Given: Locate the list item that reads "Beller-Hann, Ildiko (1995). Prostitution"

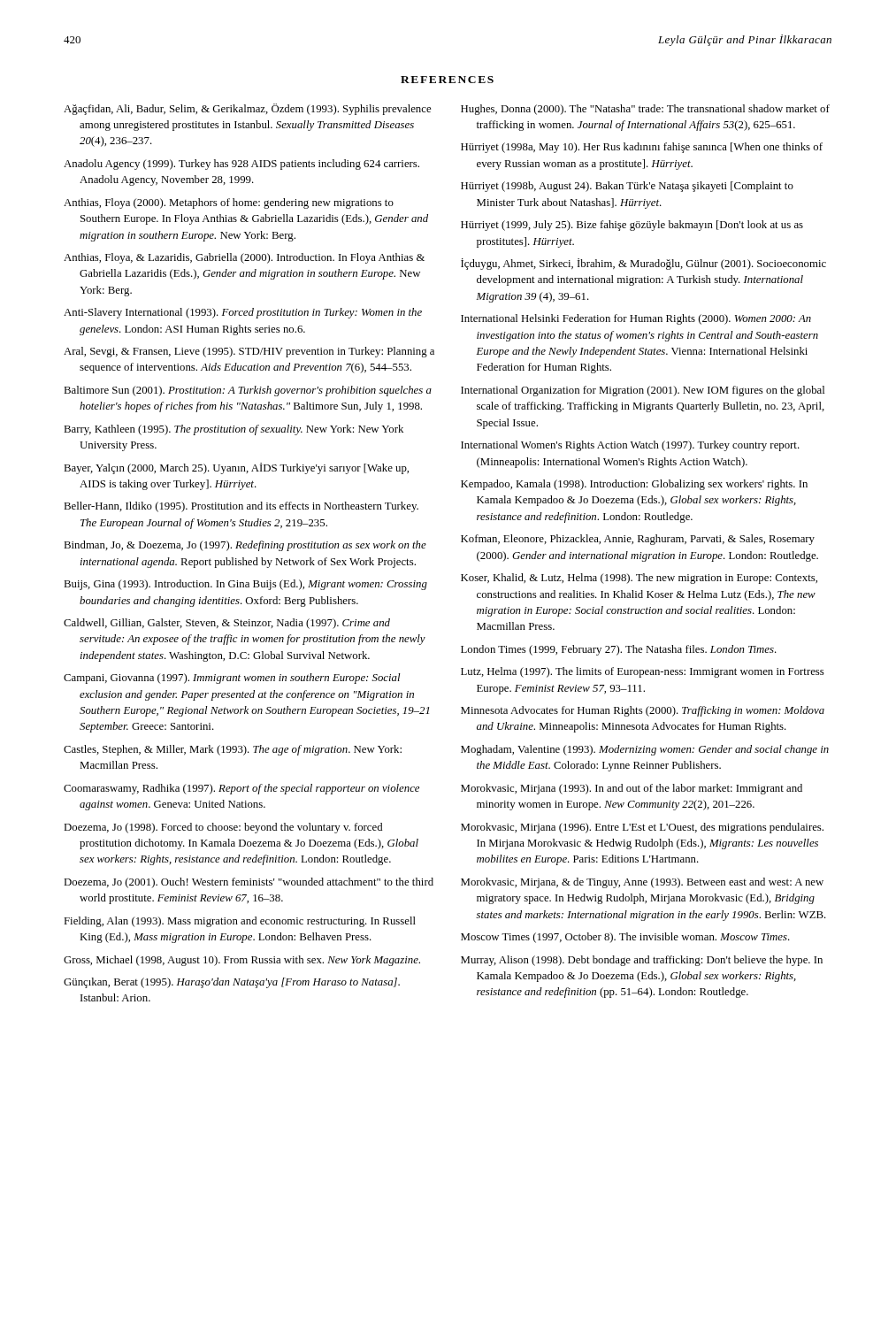Looking at the screenshot, I should pos(241,515).
